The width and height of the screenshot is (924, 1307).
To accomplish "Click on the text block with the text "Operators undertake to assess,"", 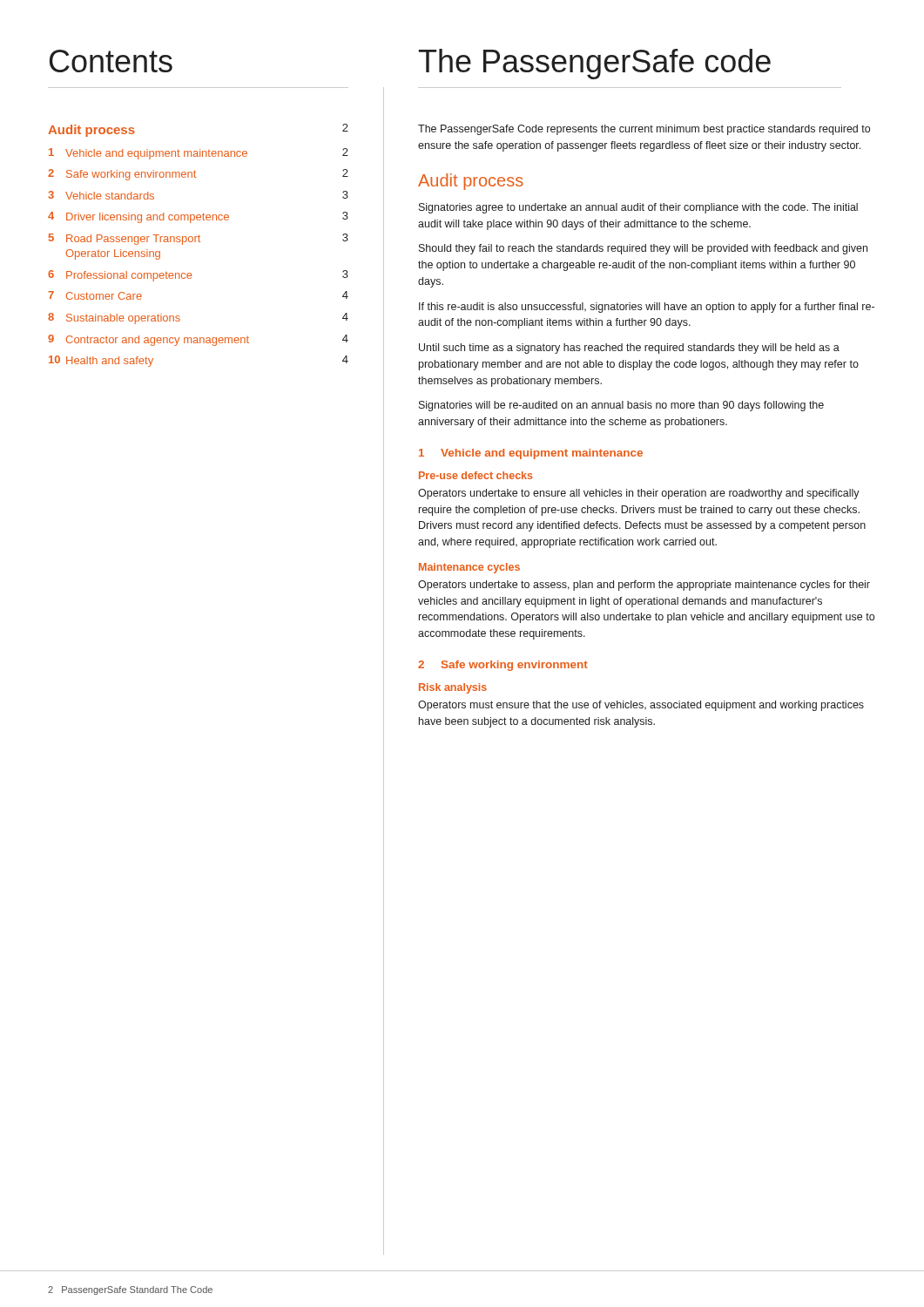I will pos(649,609).
